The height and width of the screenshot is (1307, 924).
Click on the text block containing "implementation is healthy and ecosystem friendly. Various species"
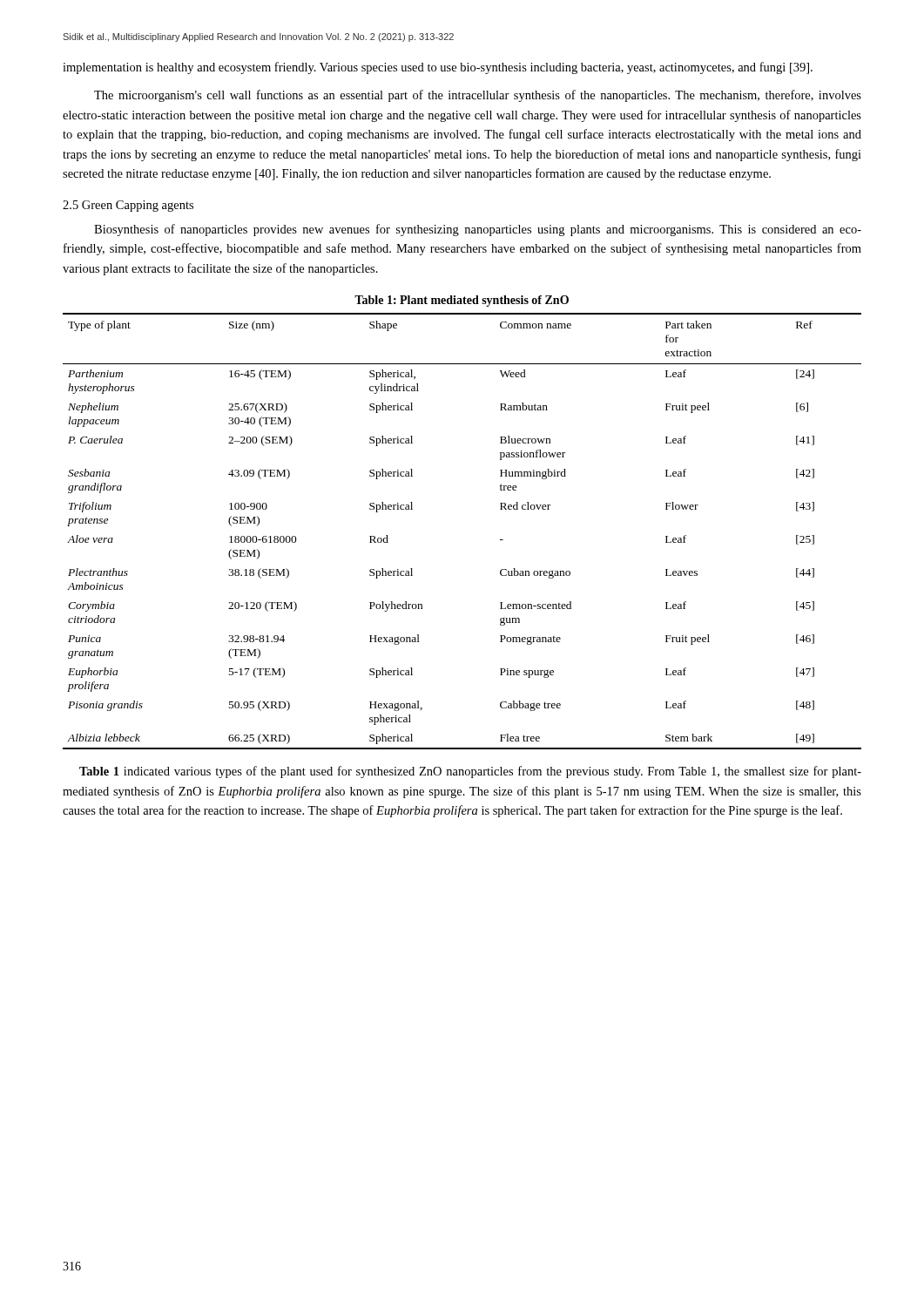pos(438,67)
